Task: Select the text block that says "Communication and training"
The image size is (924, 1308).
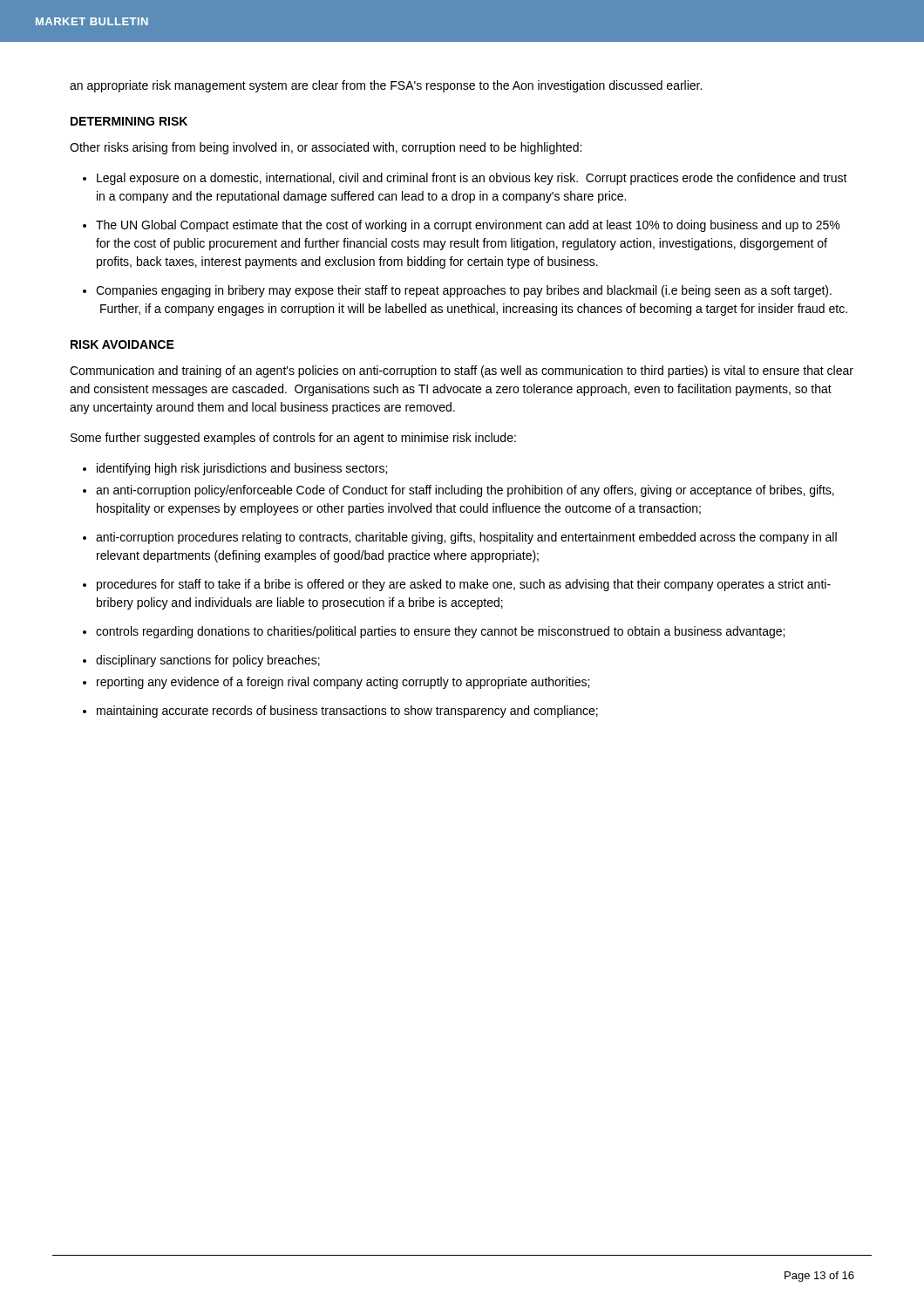Action: [462, 389]
